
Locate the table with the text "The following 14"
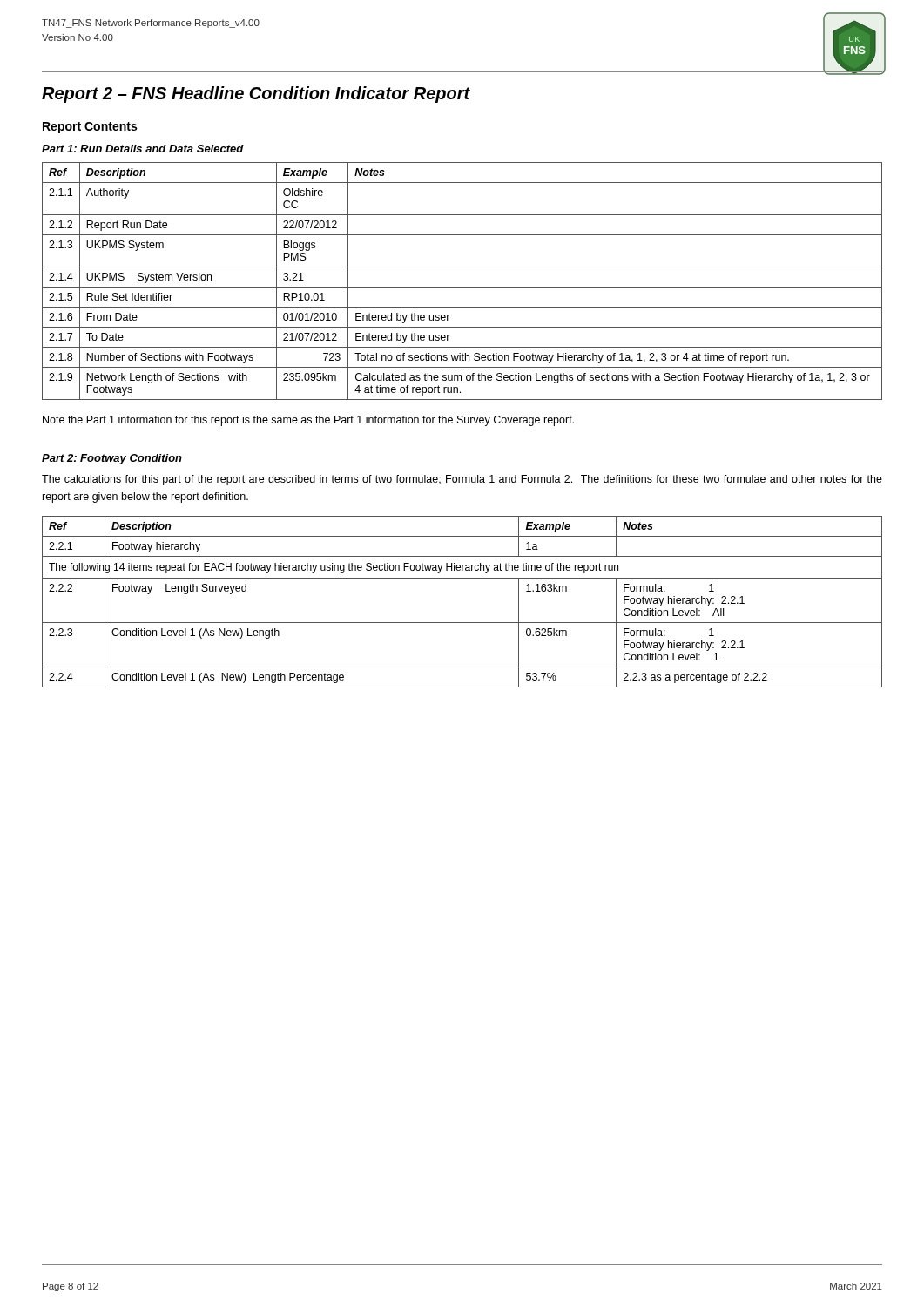coord(462,602)
